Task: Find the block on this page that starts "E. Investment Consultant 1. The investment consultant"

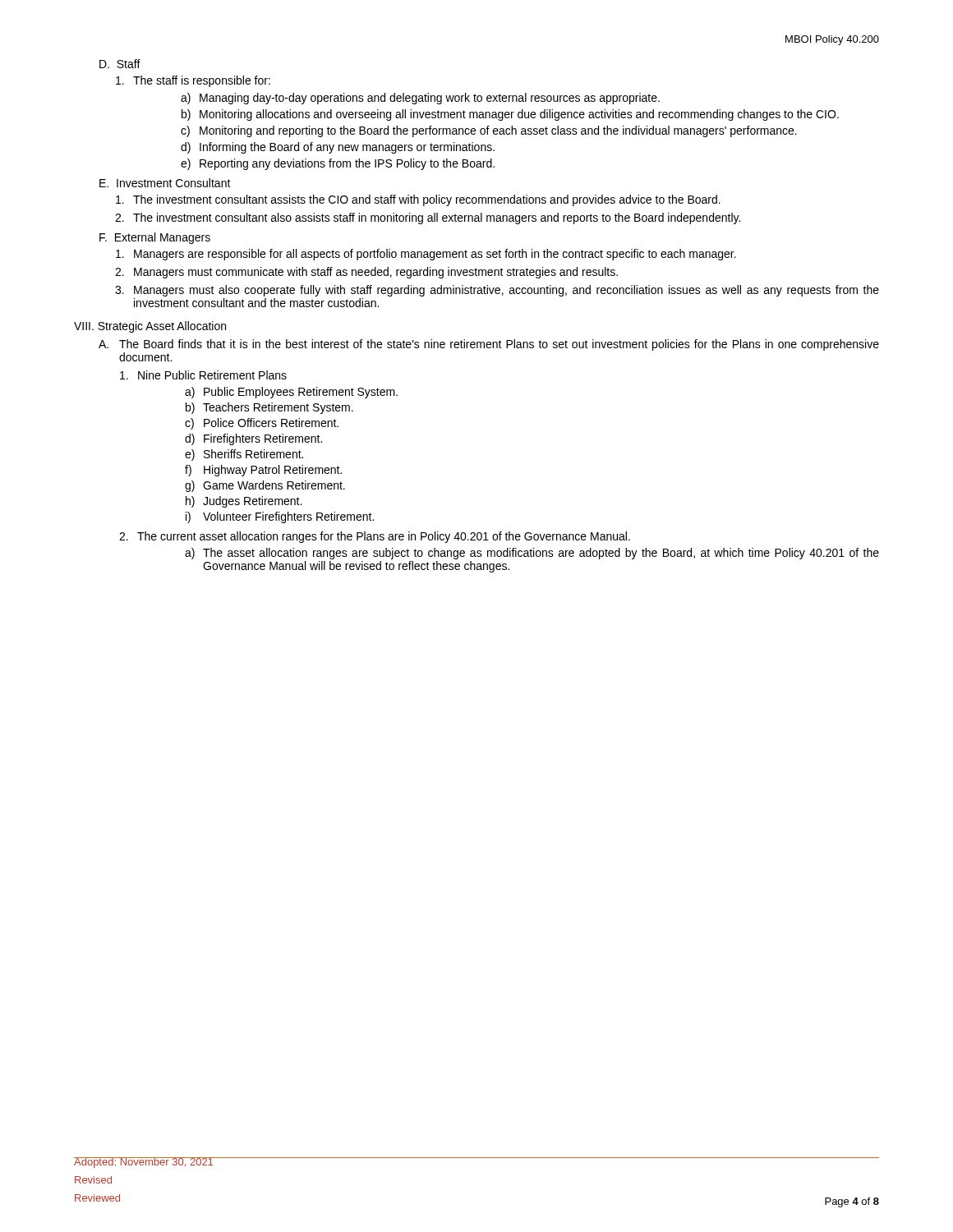Action: tap(489, 200)
